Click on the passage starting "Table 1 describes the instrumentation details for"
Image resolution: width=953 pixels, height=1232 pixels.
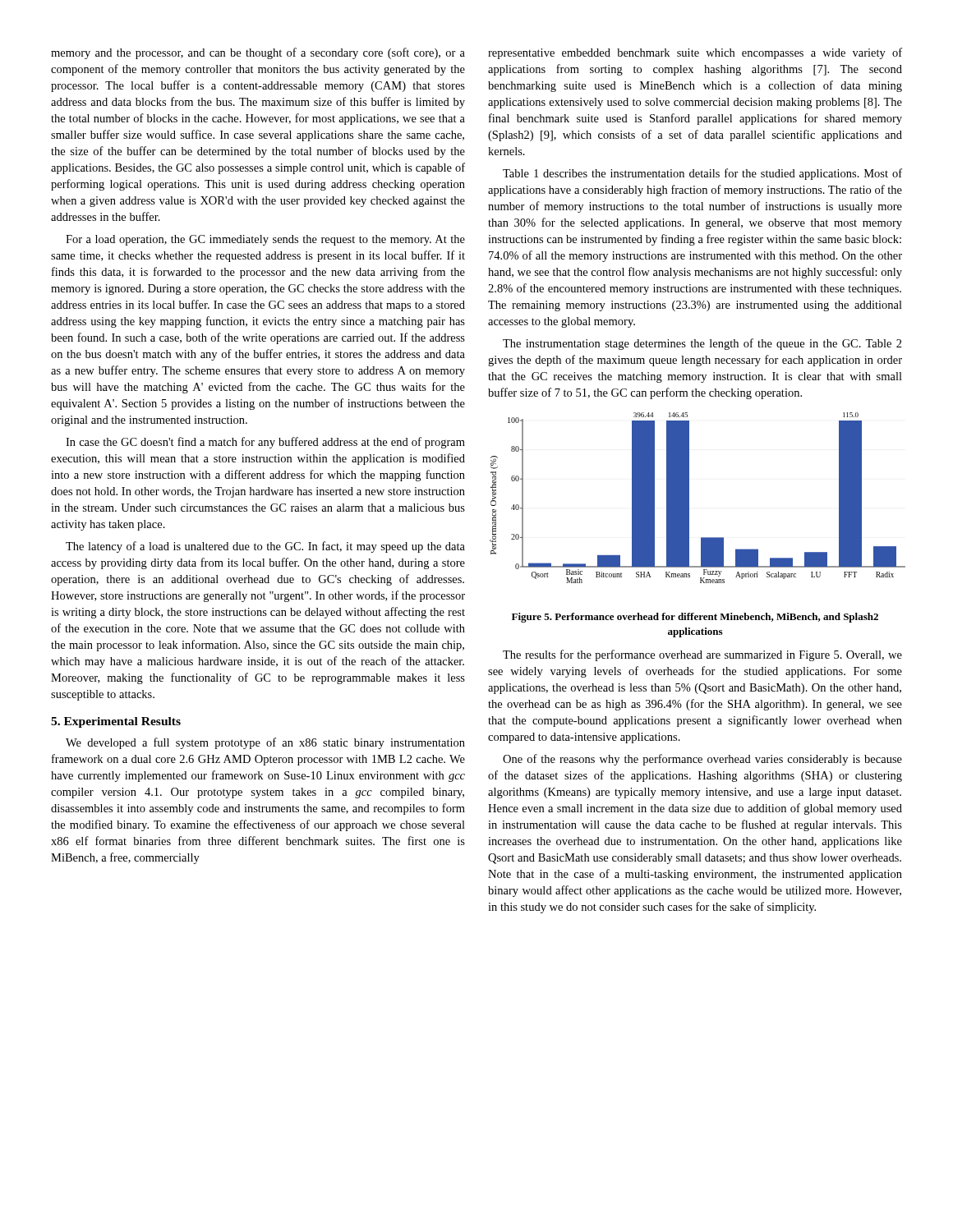click(x=695, y=247)
